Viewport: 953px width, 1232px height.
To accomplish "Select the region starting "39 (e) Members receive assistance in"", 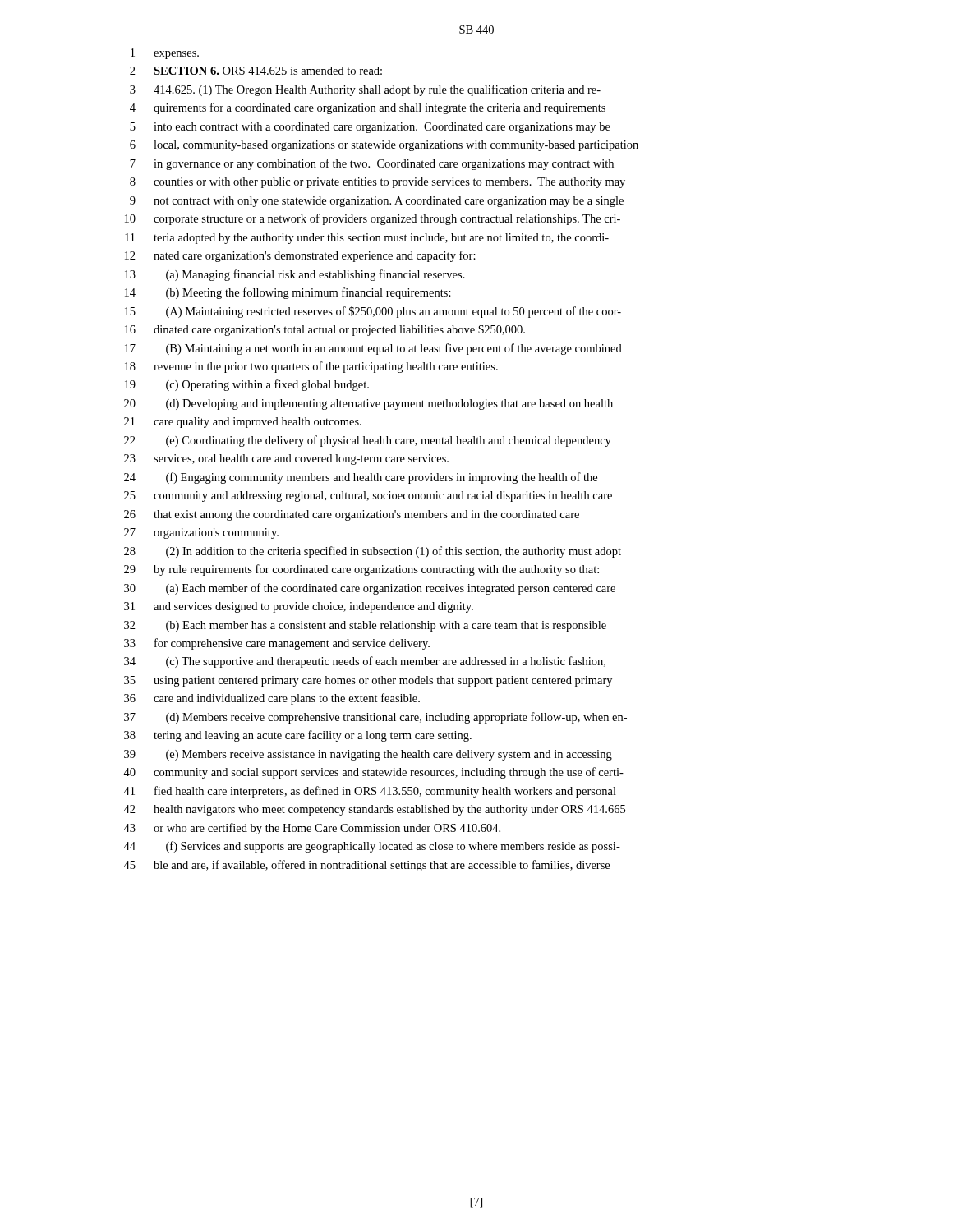I will [489, 754].
